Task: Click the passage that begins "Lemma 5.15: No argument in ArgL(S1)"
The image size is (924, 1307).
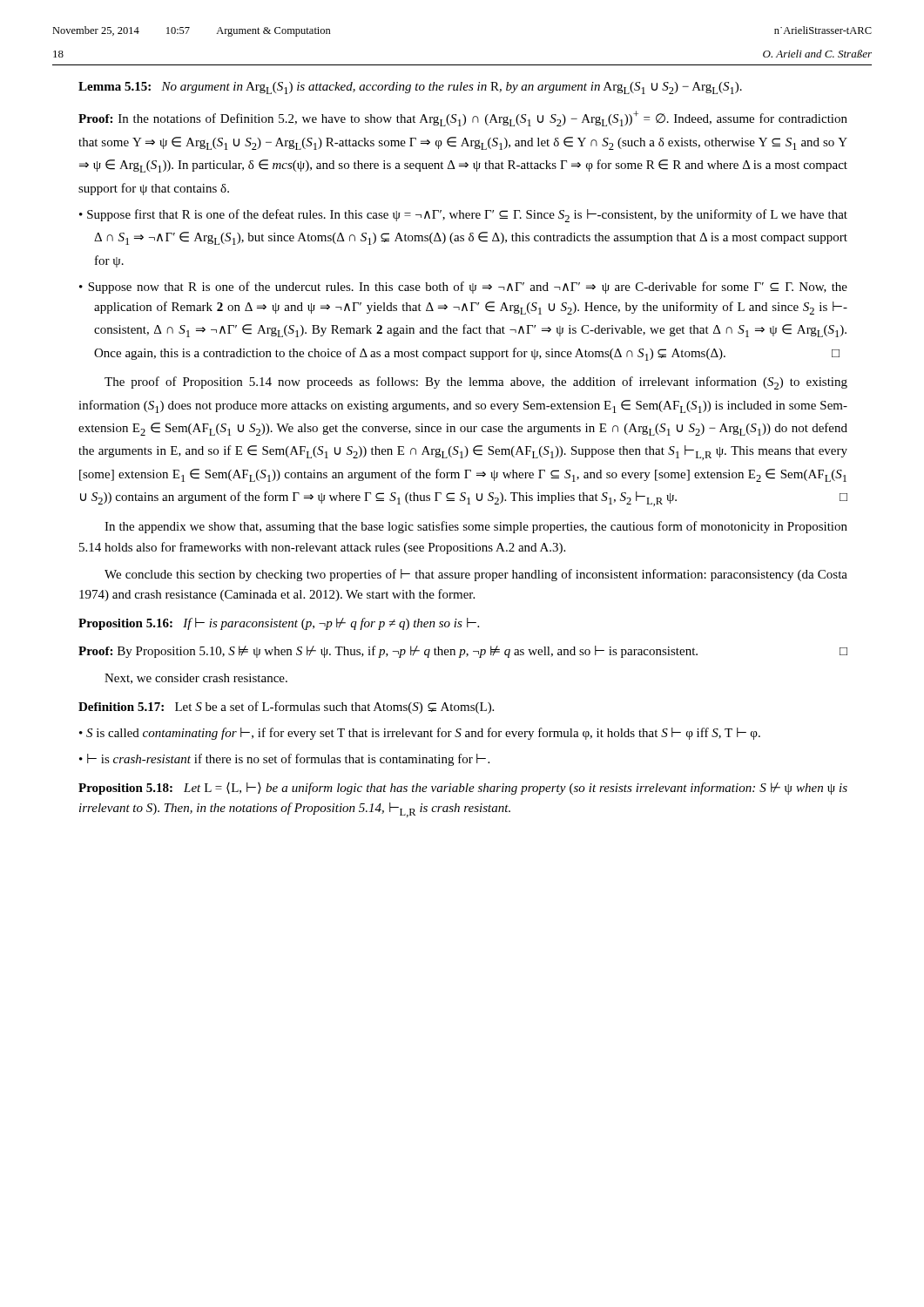Action: (410, 88)
